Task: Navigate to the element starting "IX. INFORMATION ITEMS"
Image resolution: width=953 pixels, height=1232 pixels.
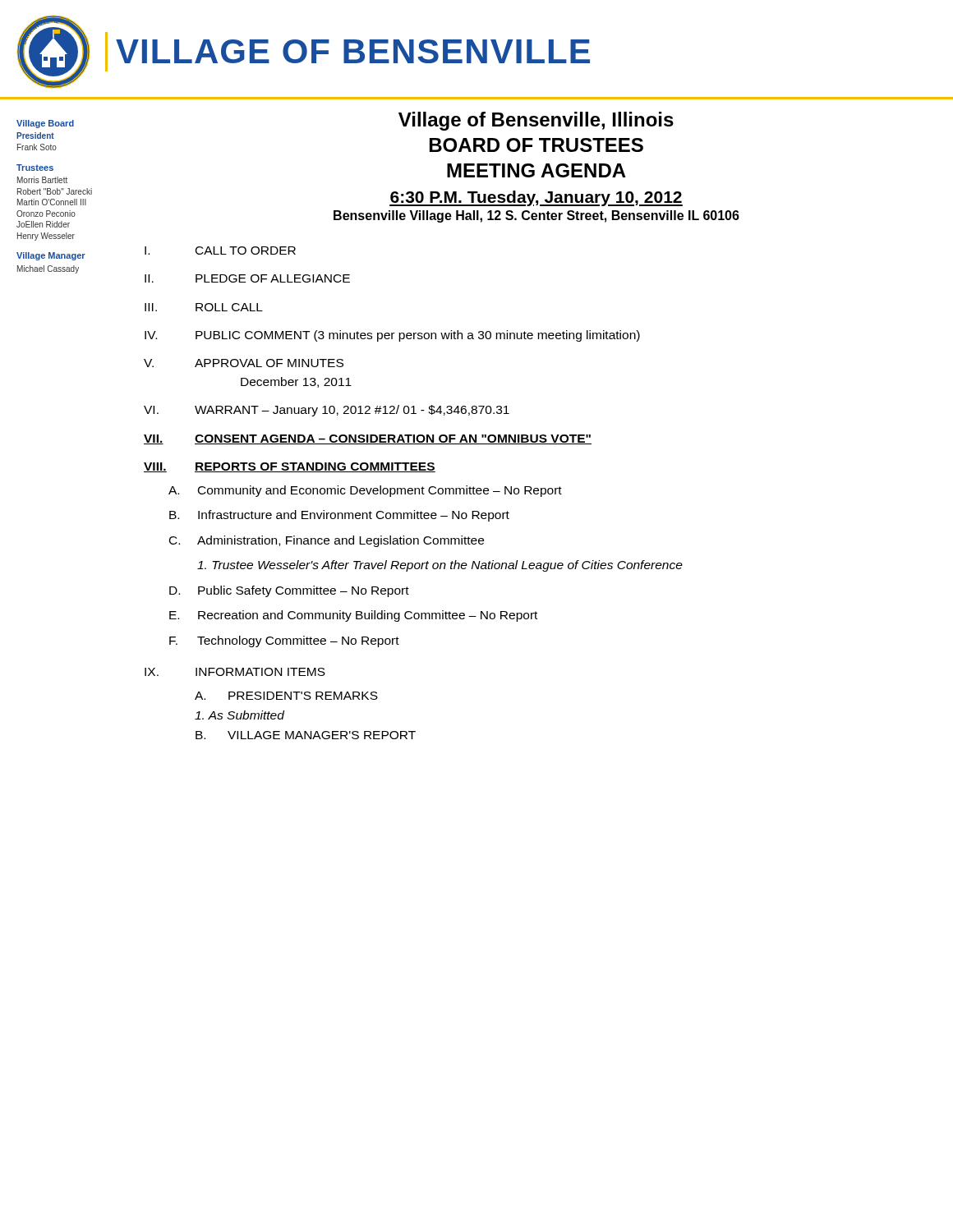Action: [x=235, y=672]
